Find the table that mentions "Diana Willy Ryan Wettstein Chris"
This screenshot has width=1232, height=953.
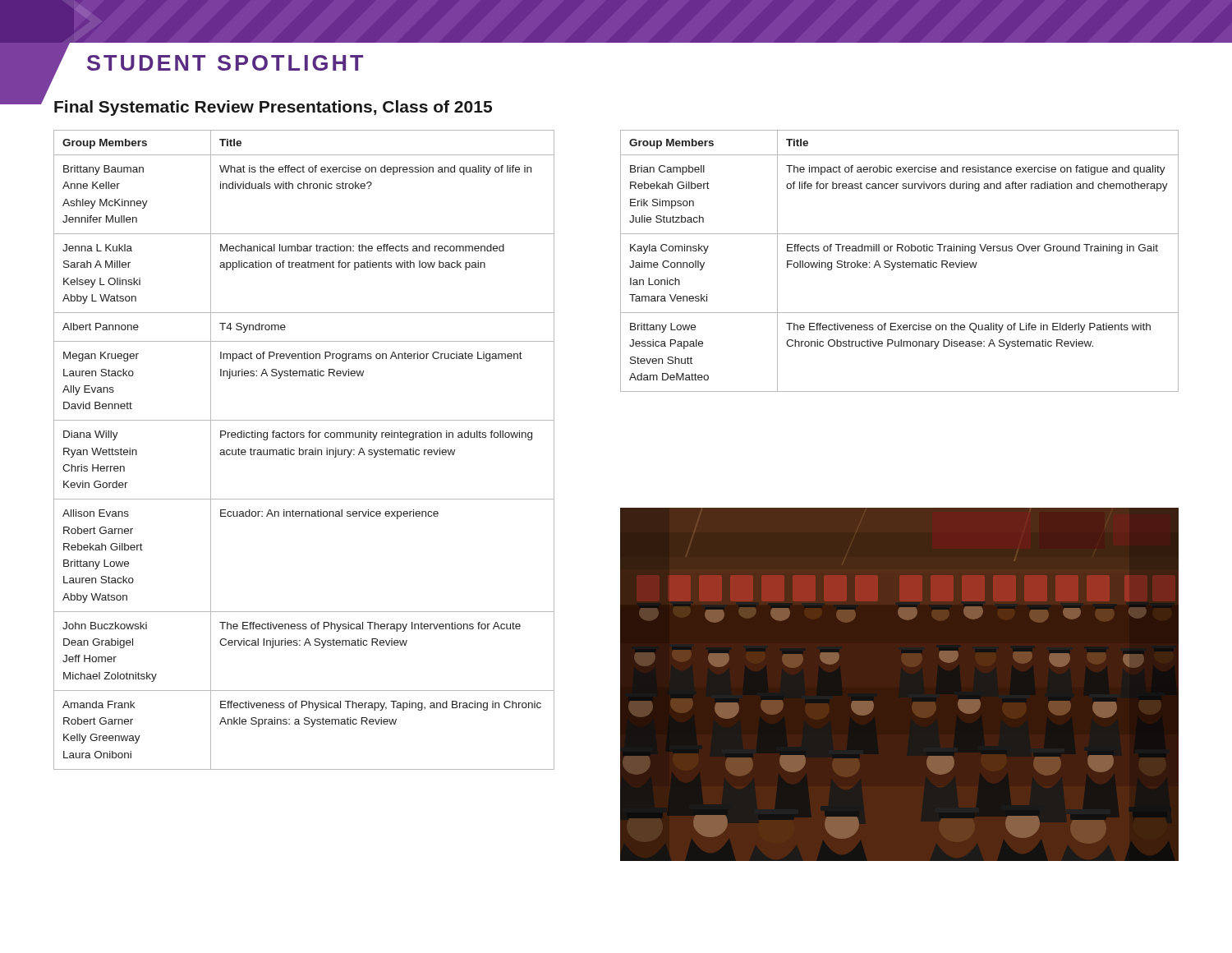(x=304, y=450)
